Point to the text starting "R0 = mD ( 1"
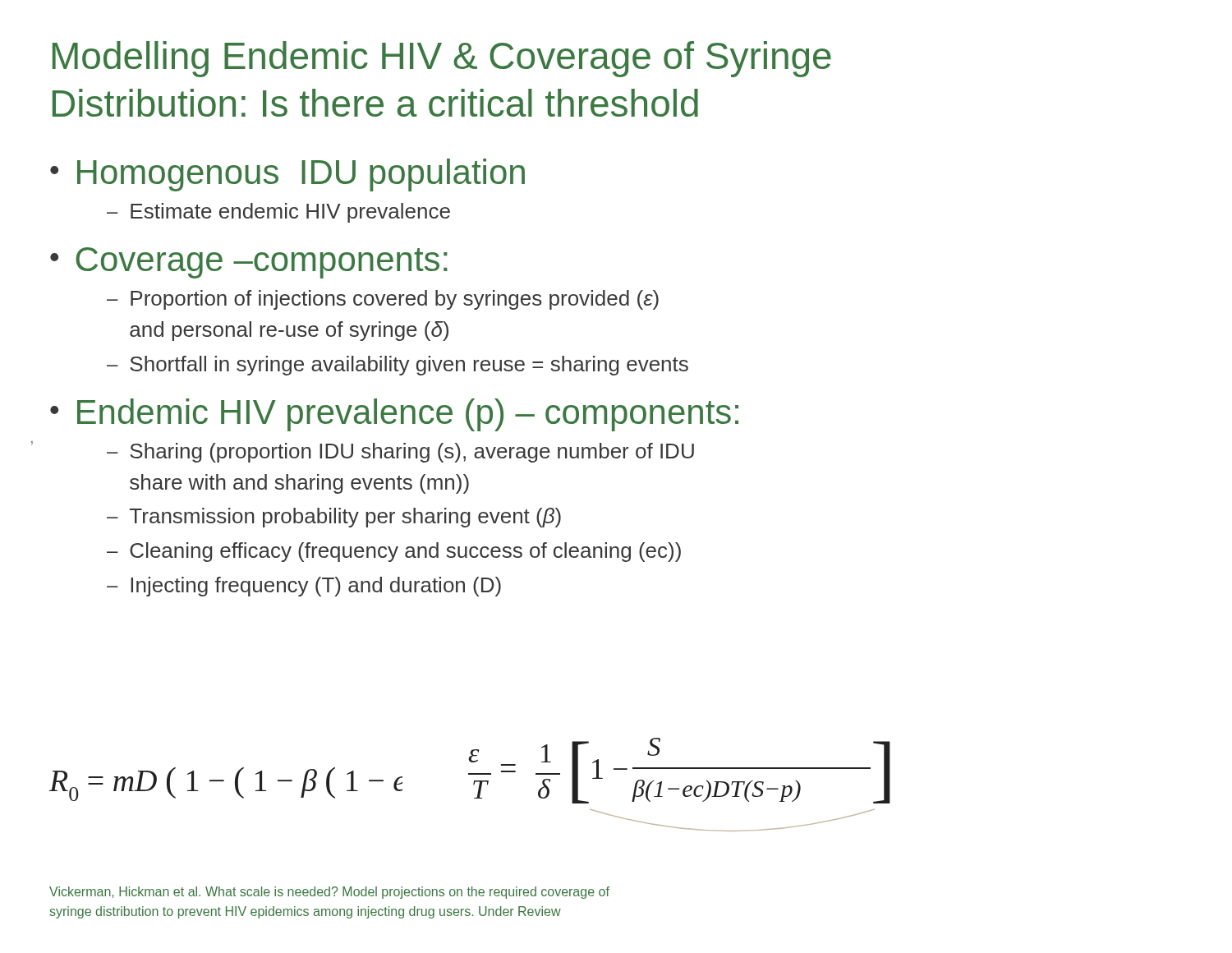Screen dimensions: 953x1232 click(x=226, y=781)
